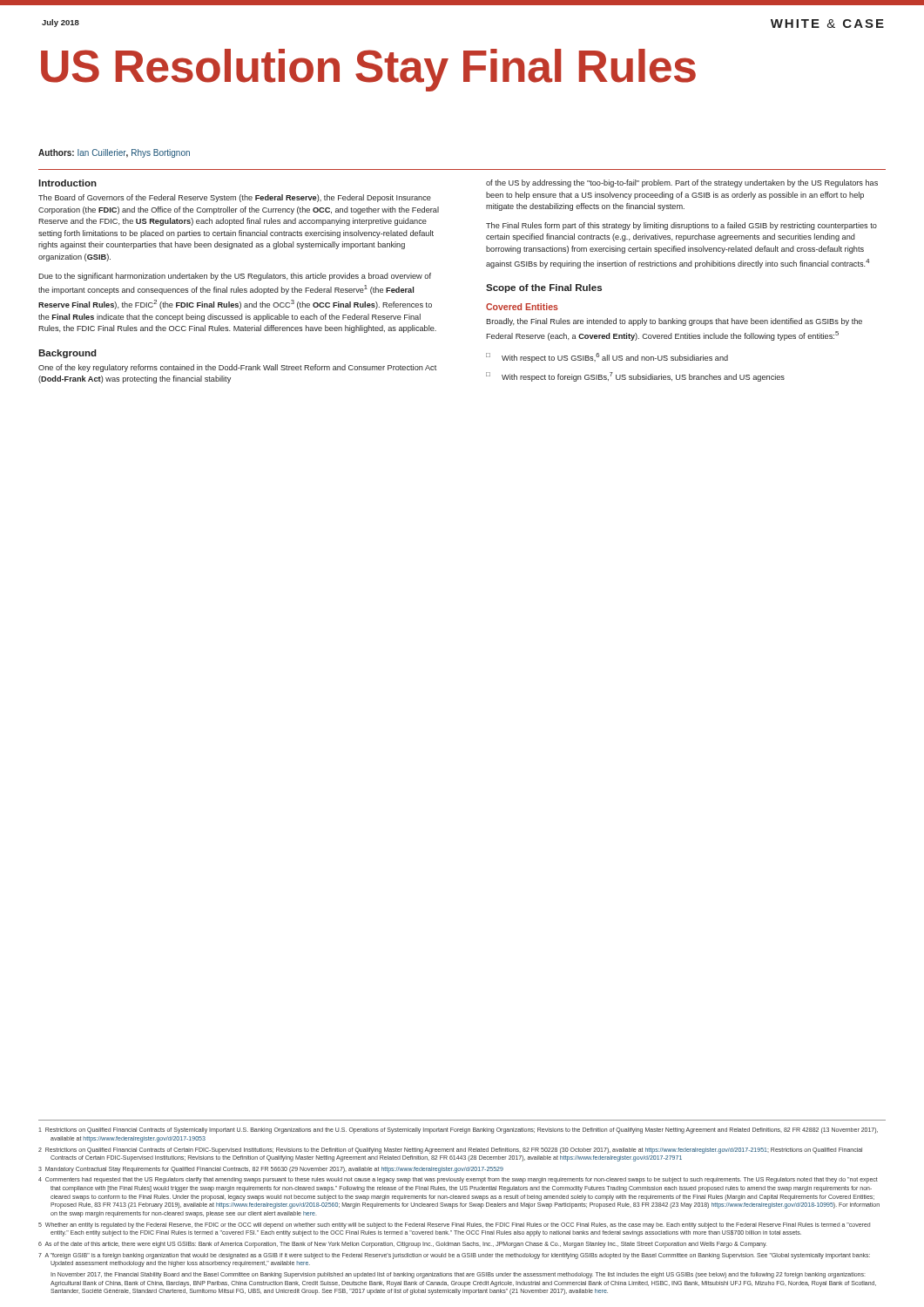Find the block on this page that starts "5 Whether an entity"
This screenshot has width=924, height=1307.
tap(454, 1229)
